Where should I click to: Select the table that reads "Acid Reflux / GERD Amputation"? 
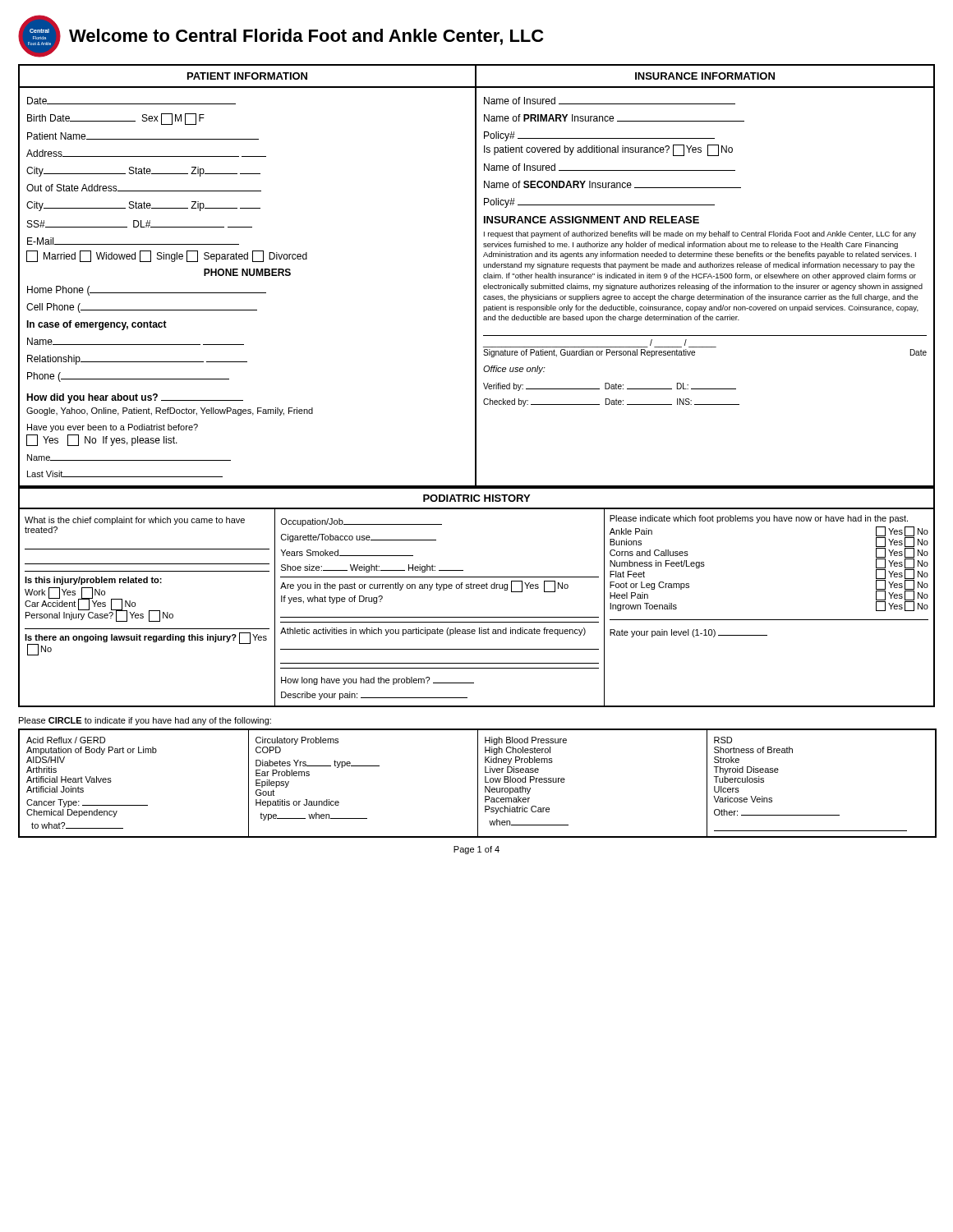476,783
